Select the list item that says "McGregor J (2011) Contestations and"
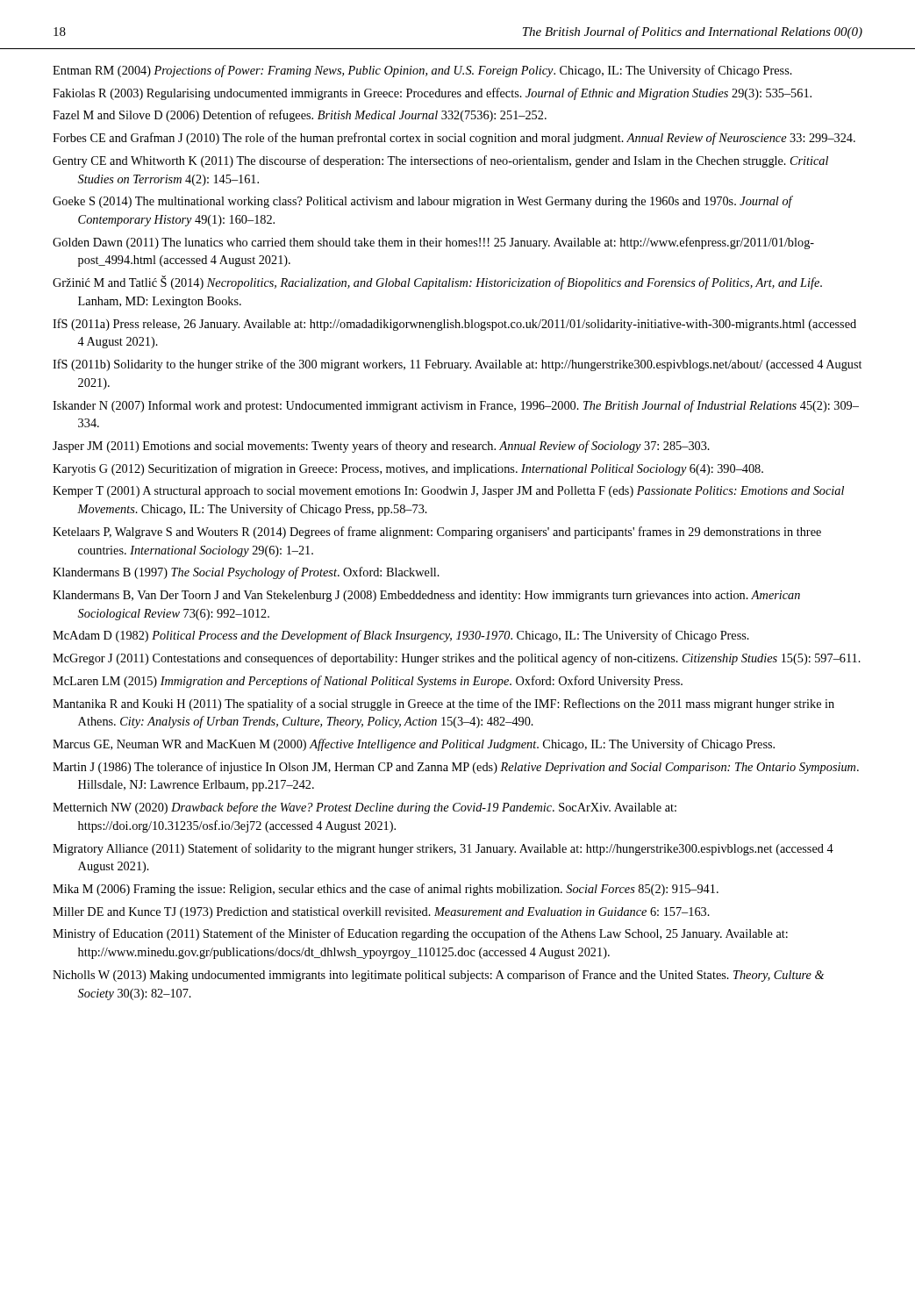Viewport: 915px width, 1316px height. tap(458, 658)
